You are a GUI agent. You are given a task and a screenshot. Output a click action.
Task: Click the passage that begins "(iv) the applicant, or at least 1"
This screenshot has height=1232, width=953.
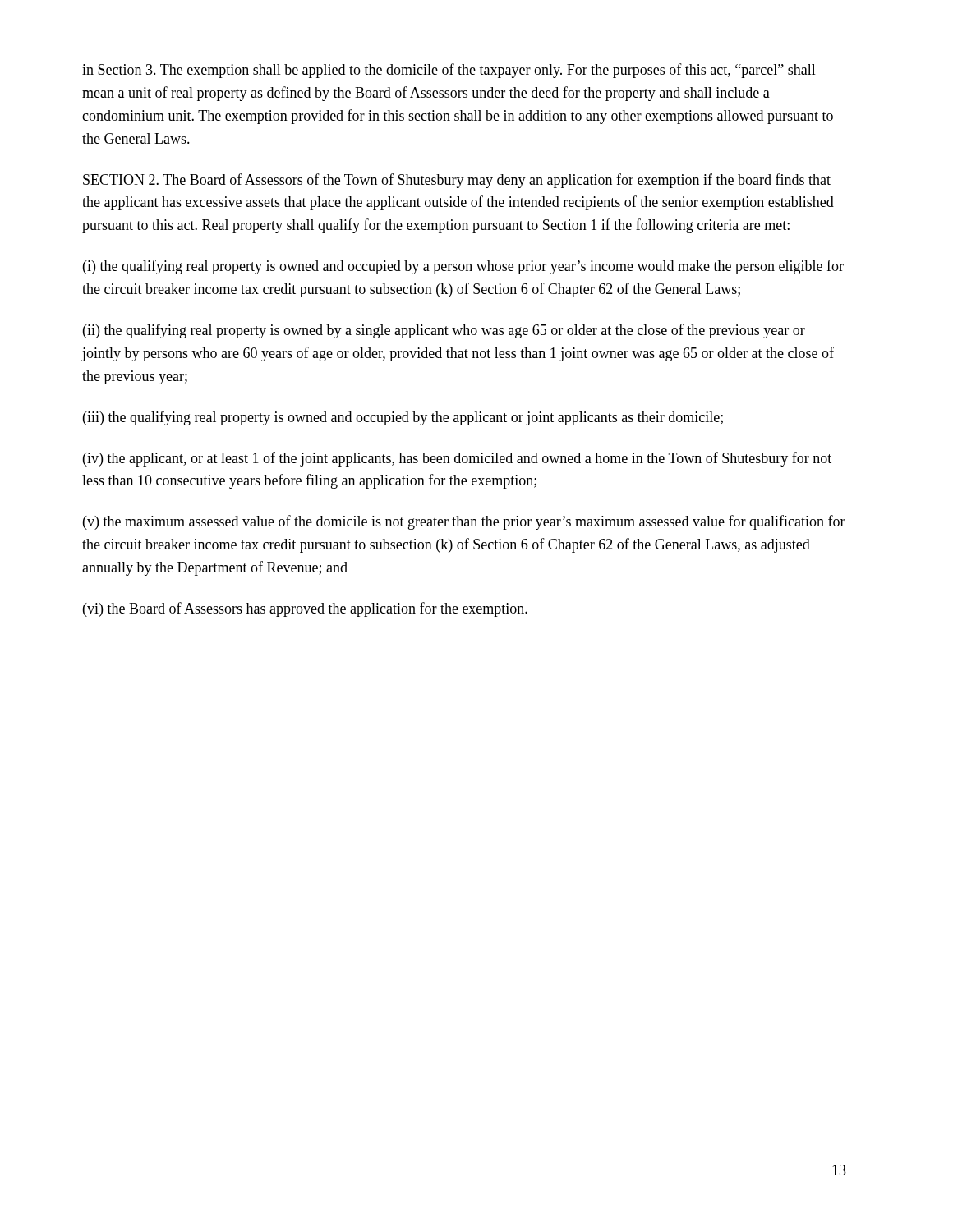coord(457,469)
